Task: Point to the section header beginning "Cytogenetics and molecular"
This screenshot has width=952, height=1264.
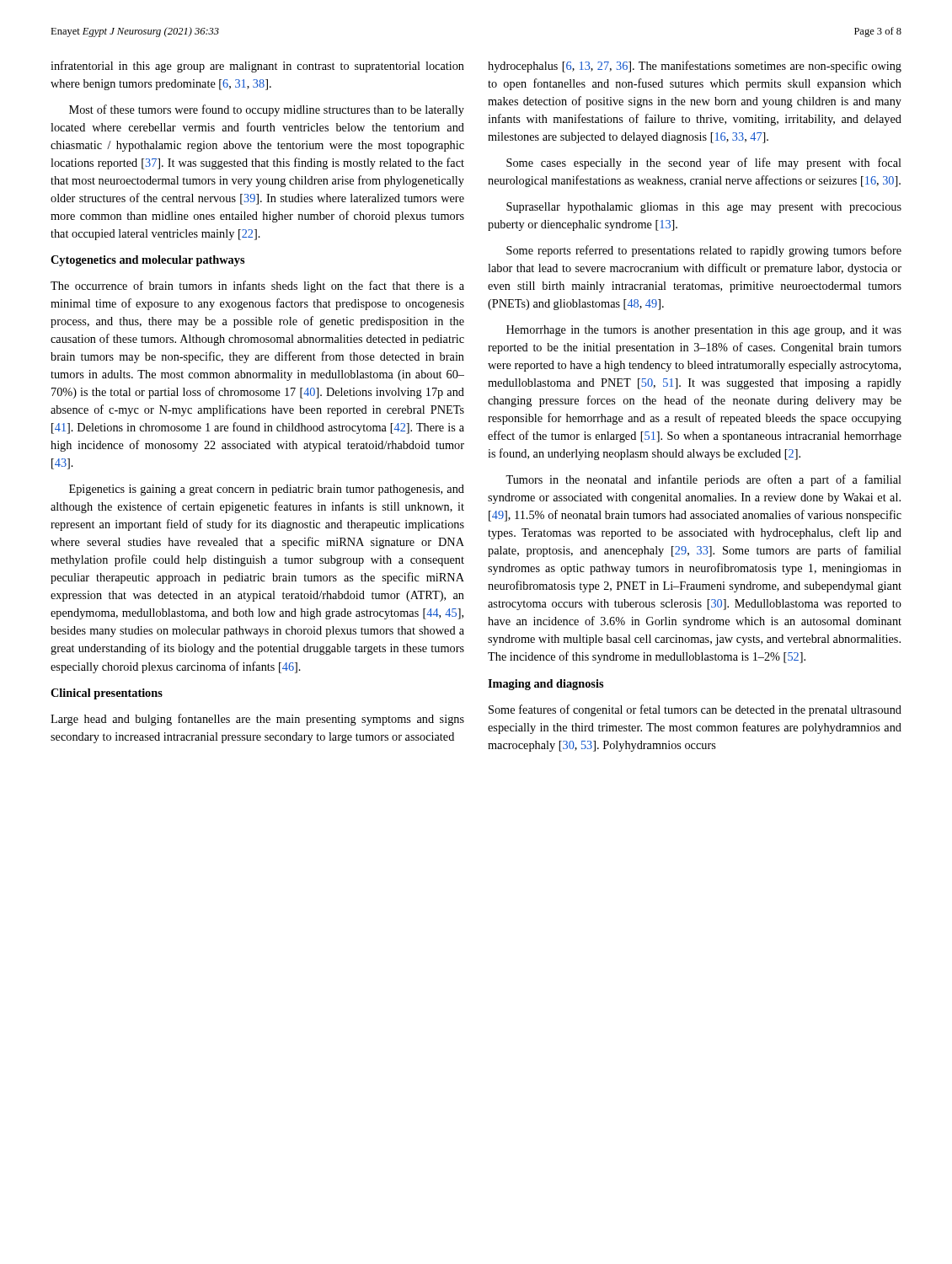Action: tap(147, 261)
